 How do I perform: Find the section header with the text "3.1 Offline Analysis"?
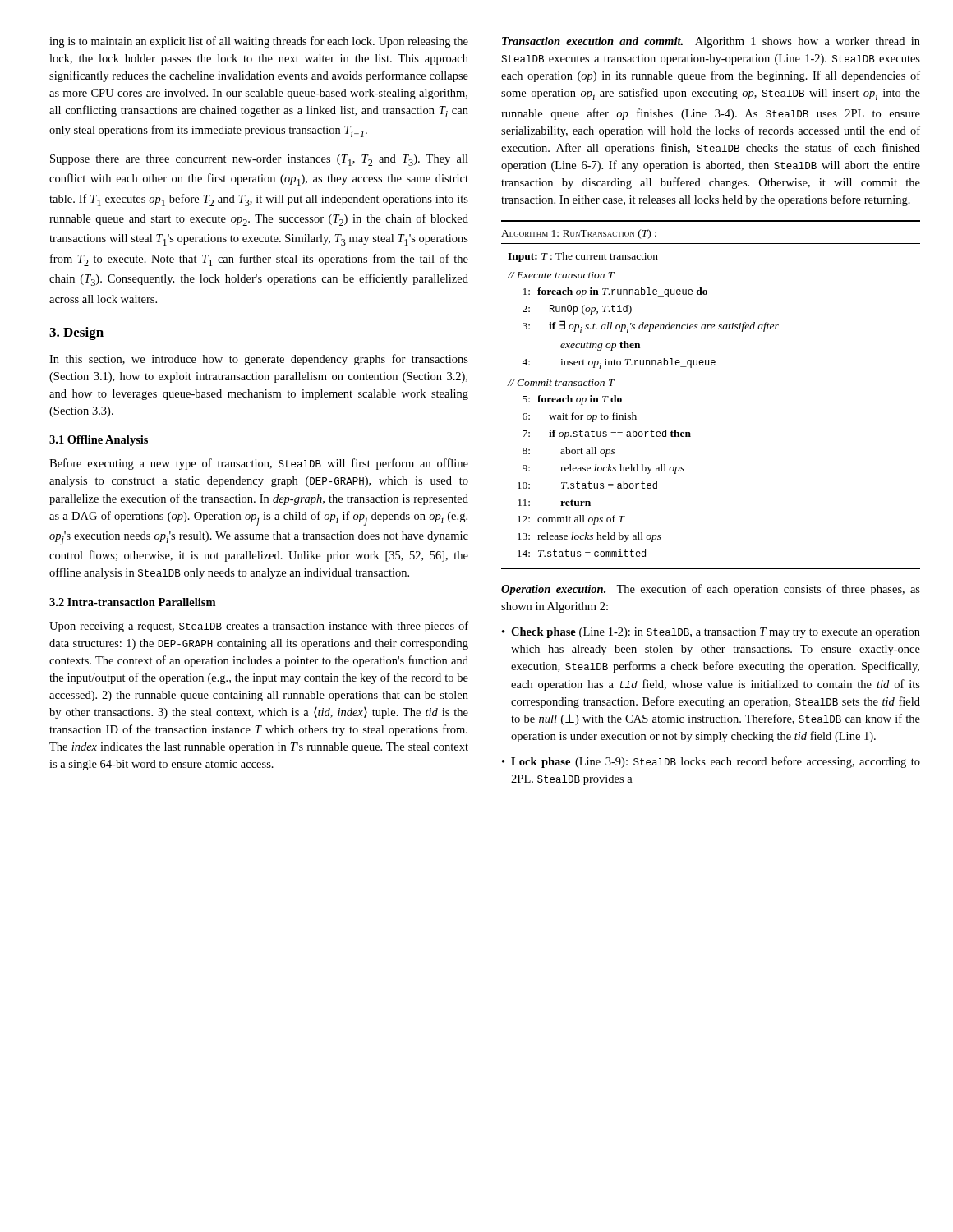[99, 441]
